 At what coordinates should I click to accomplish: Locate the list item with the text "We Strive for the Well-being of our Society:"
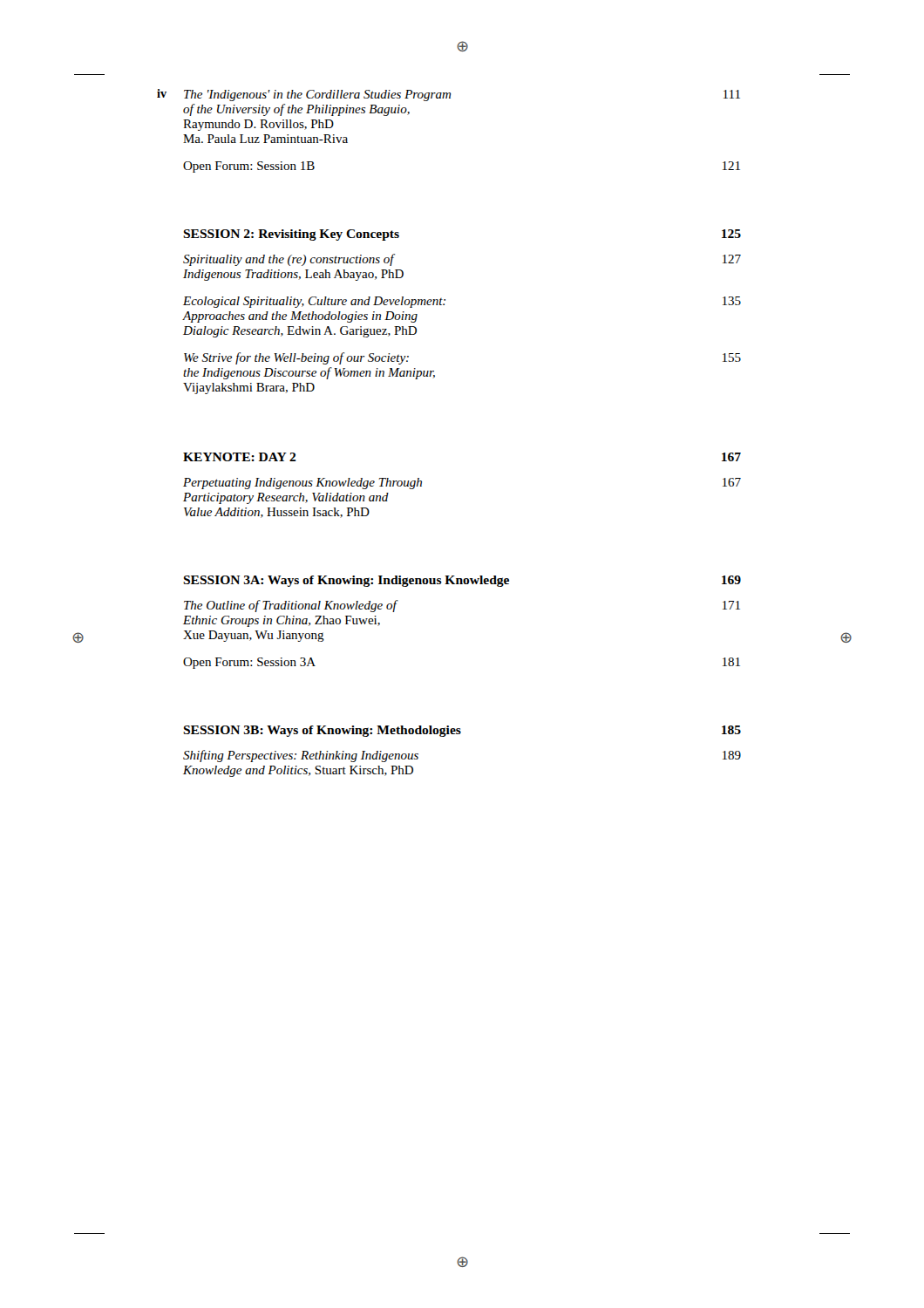[291, 358]
